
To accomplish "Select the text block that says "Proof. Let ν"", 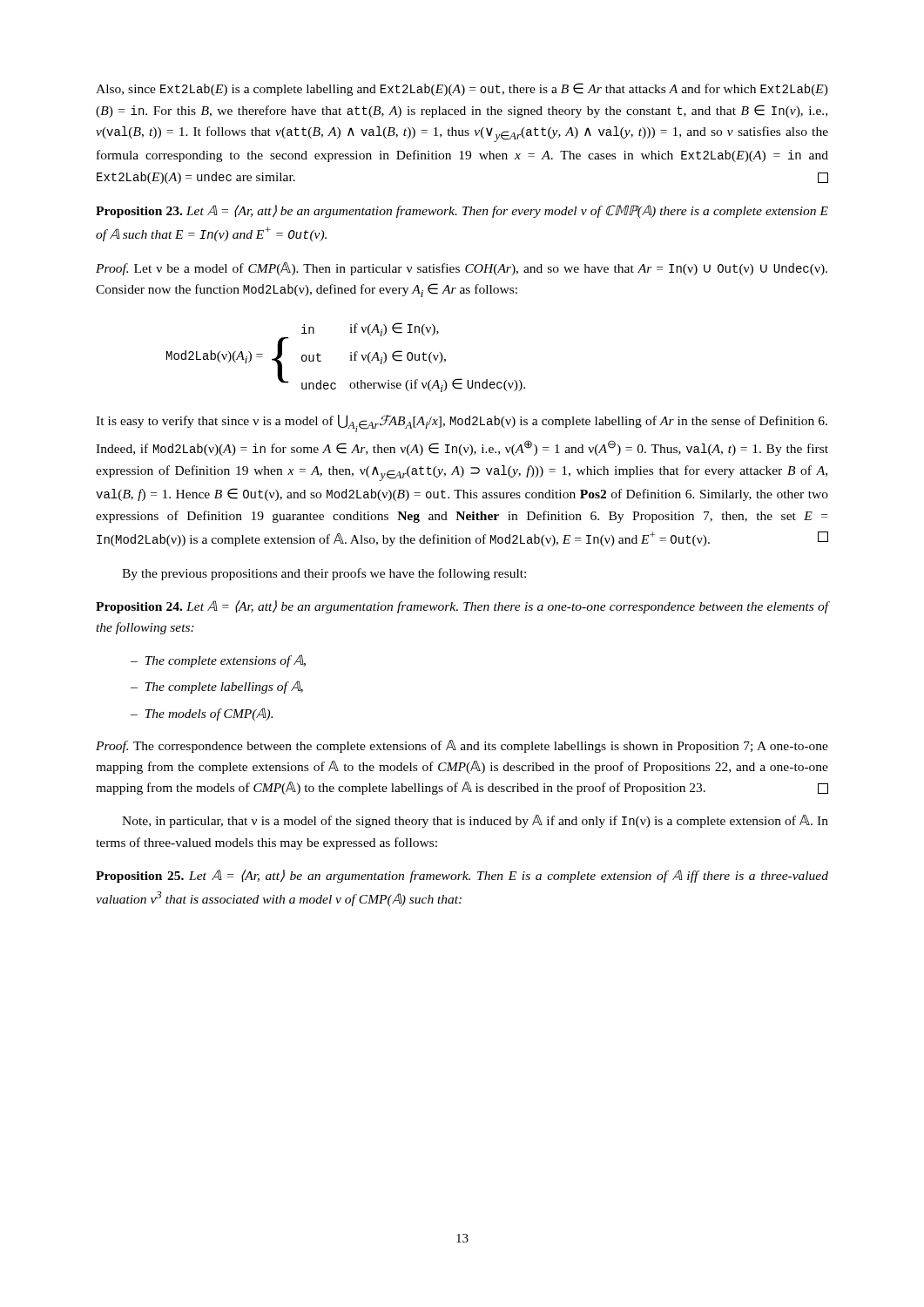I will [x=462, y=280].
